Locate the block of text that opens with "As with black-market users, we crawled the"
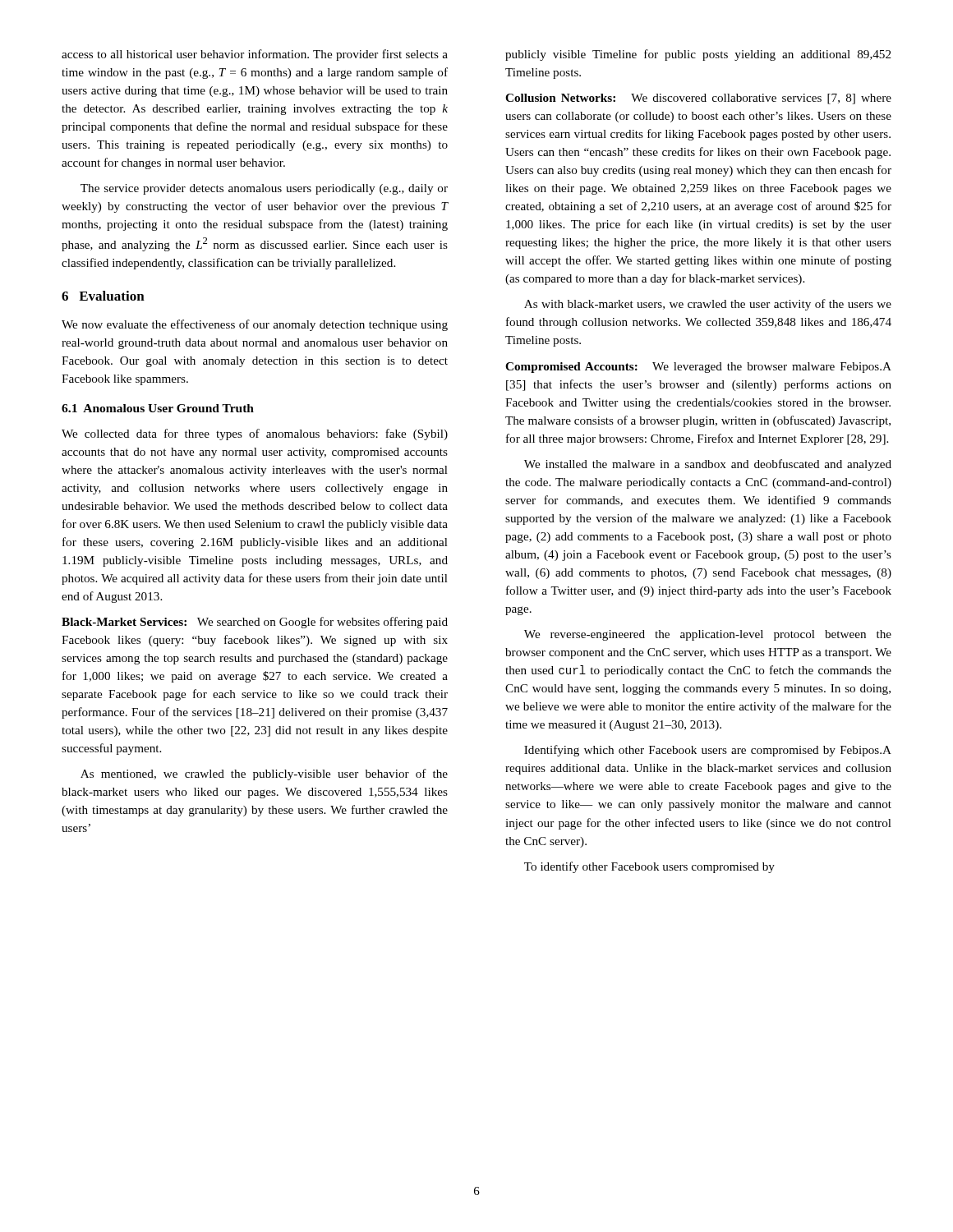The image size is (953, 1232). [x=698, y=322]
